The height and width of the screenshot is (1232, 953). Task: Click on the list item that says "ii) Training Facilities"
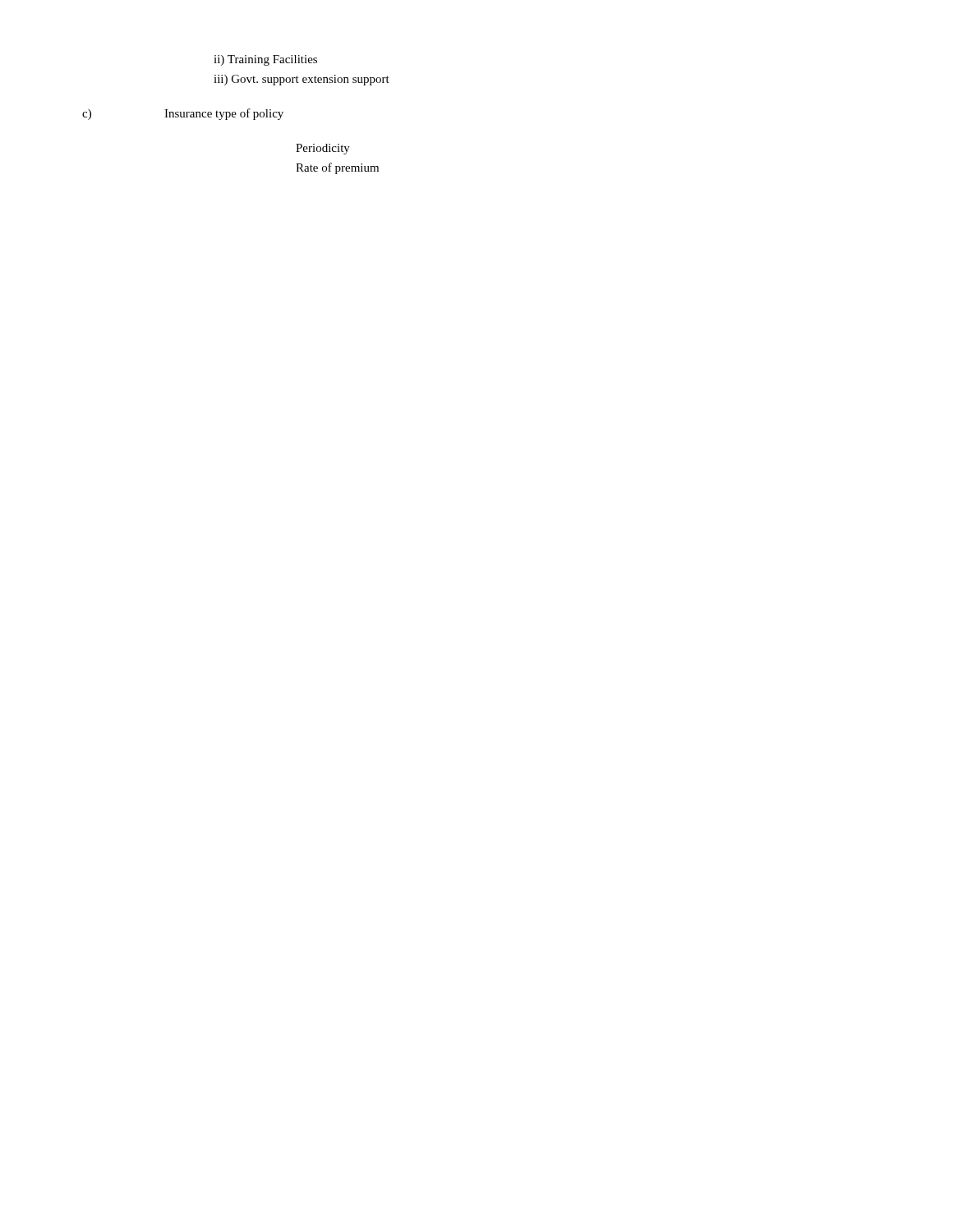coord(266,59)
